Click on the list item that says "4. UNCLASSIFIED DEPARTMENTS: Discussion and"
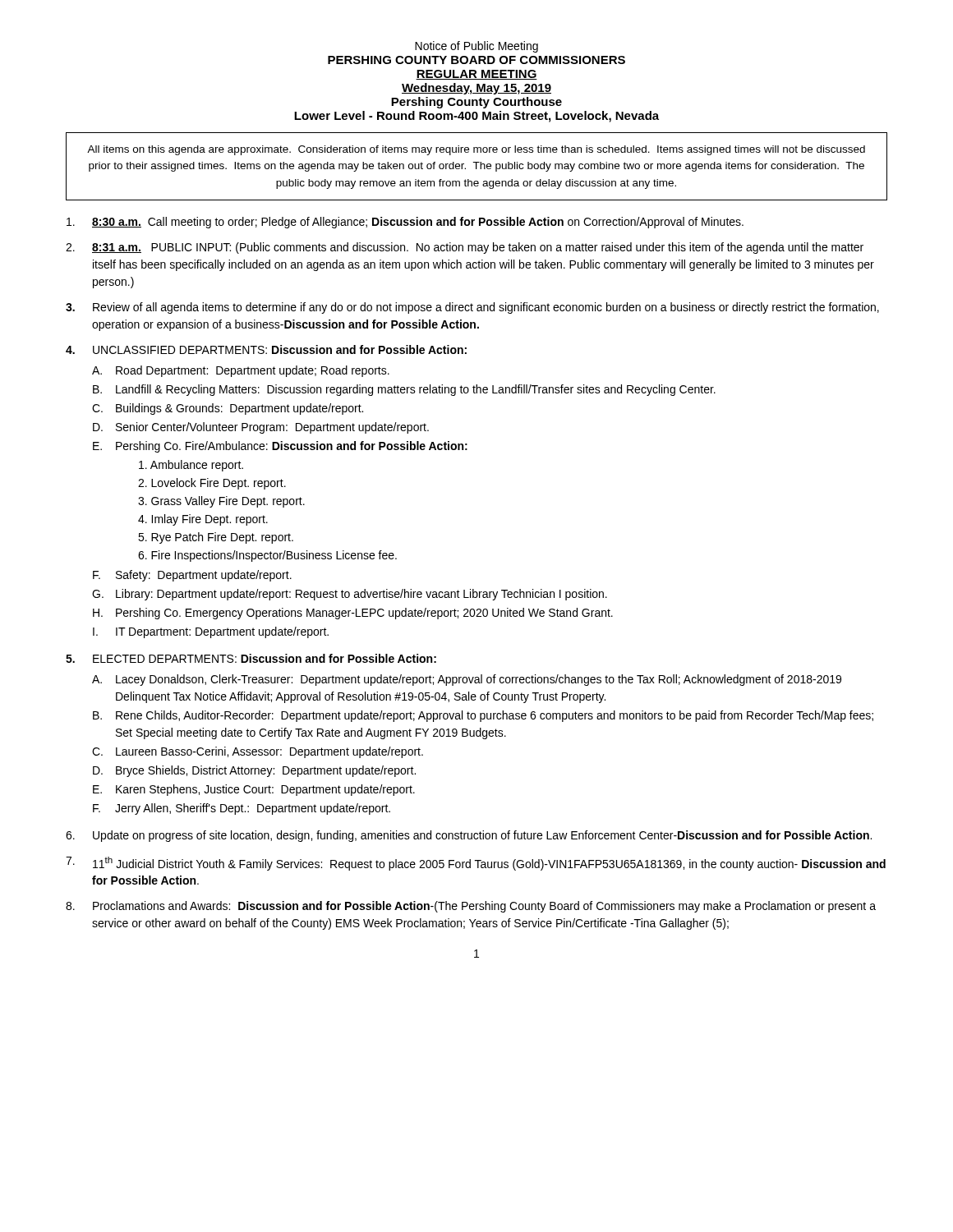The height and width of the screenshot is (1232, 953). [x=266, y=349]
